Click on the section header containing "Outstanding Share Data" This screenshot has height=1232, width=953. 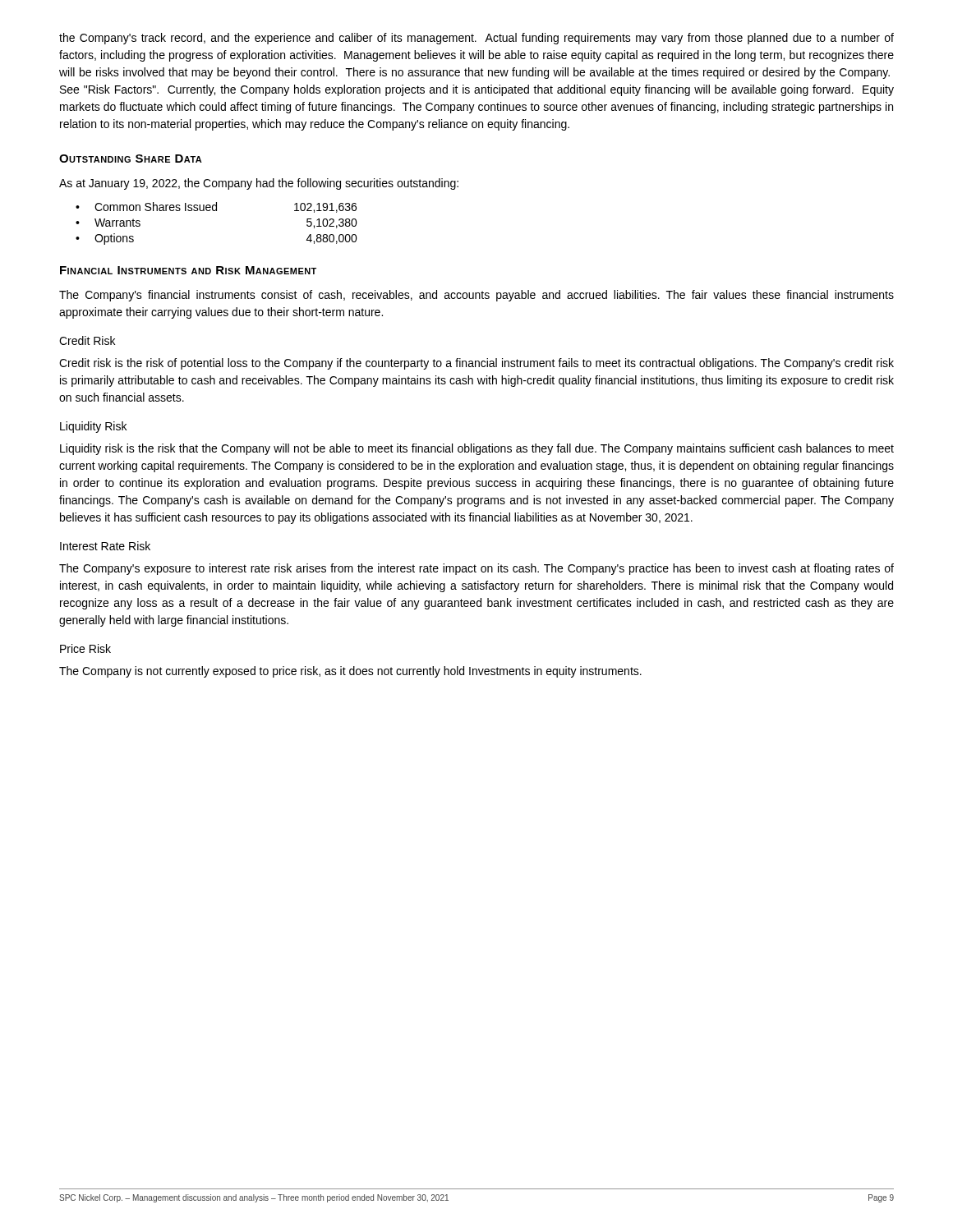click(x=131, y=158)
